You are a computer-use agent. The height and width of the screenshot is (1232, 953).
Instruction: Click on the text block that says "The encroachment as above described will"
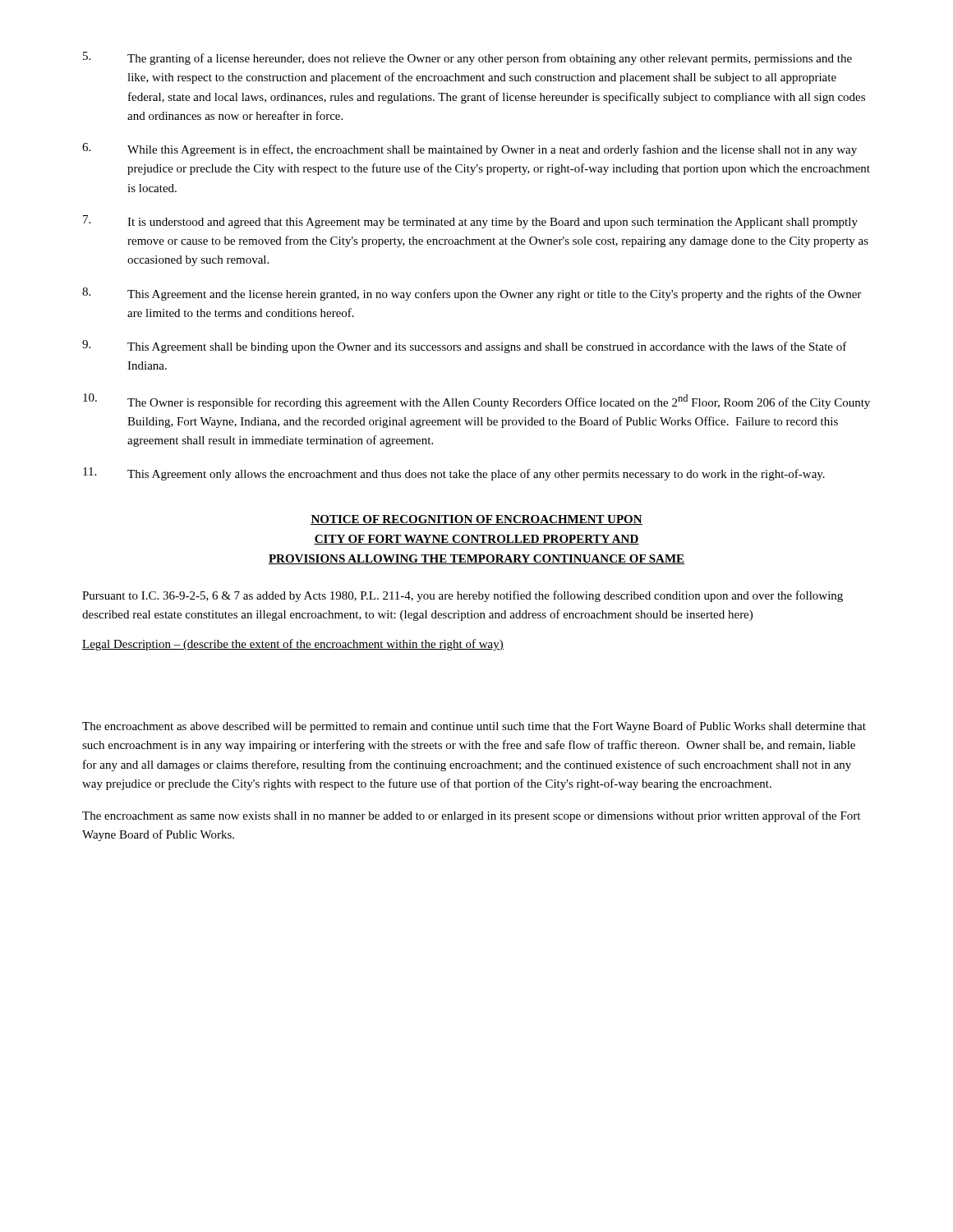[474, 755]
